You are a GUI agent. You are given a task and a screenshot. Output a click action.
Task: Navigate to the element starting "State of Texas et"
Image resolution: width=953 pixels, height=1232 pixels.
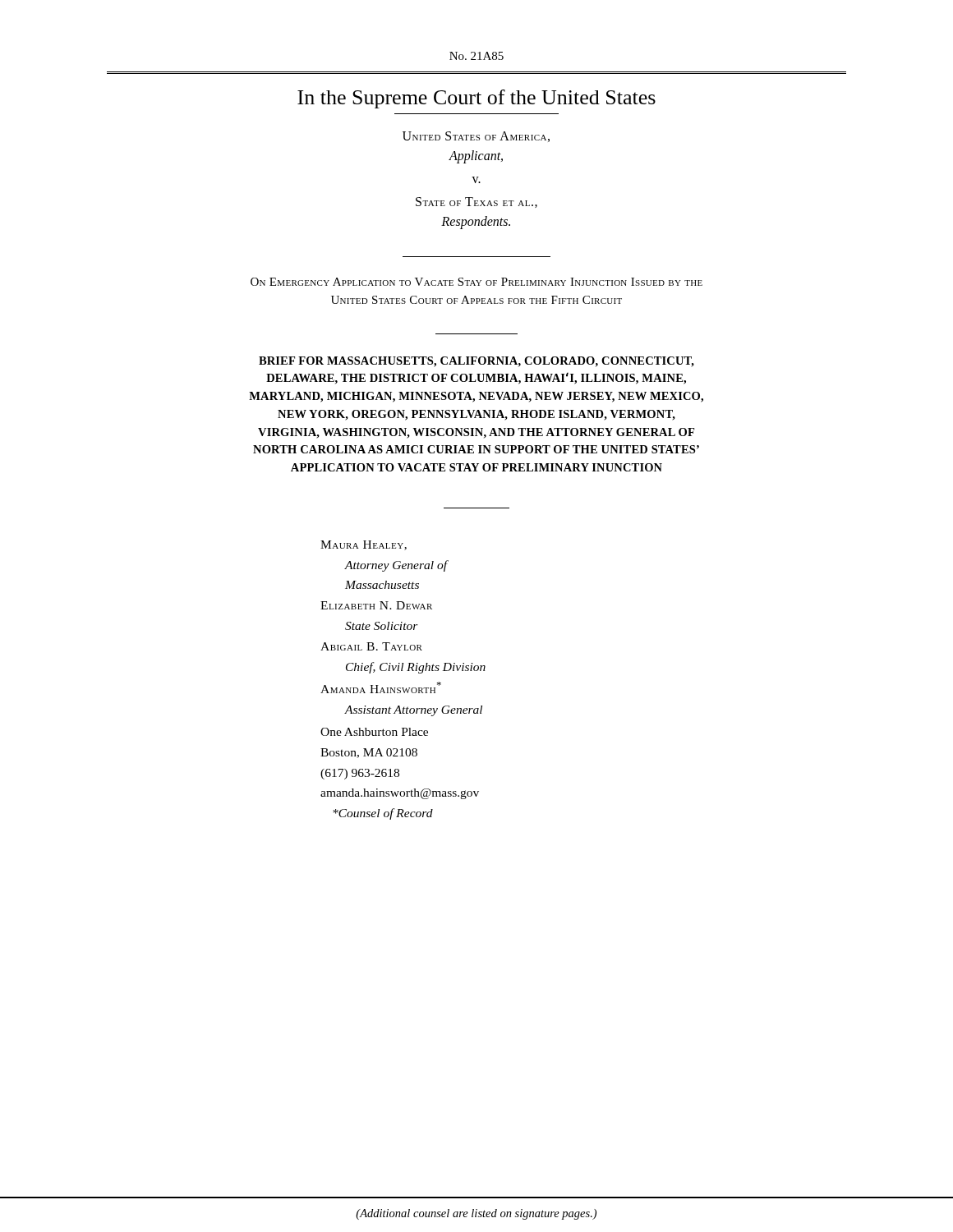click(476, 202)
